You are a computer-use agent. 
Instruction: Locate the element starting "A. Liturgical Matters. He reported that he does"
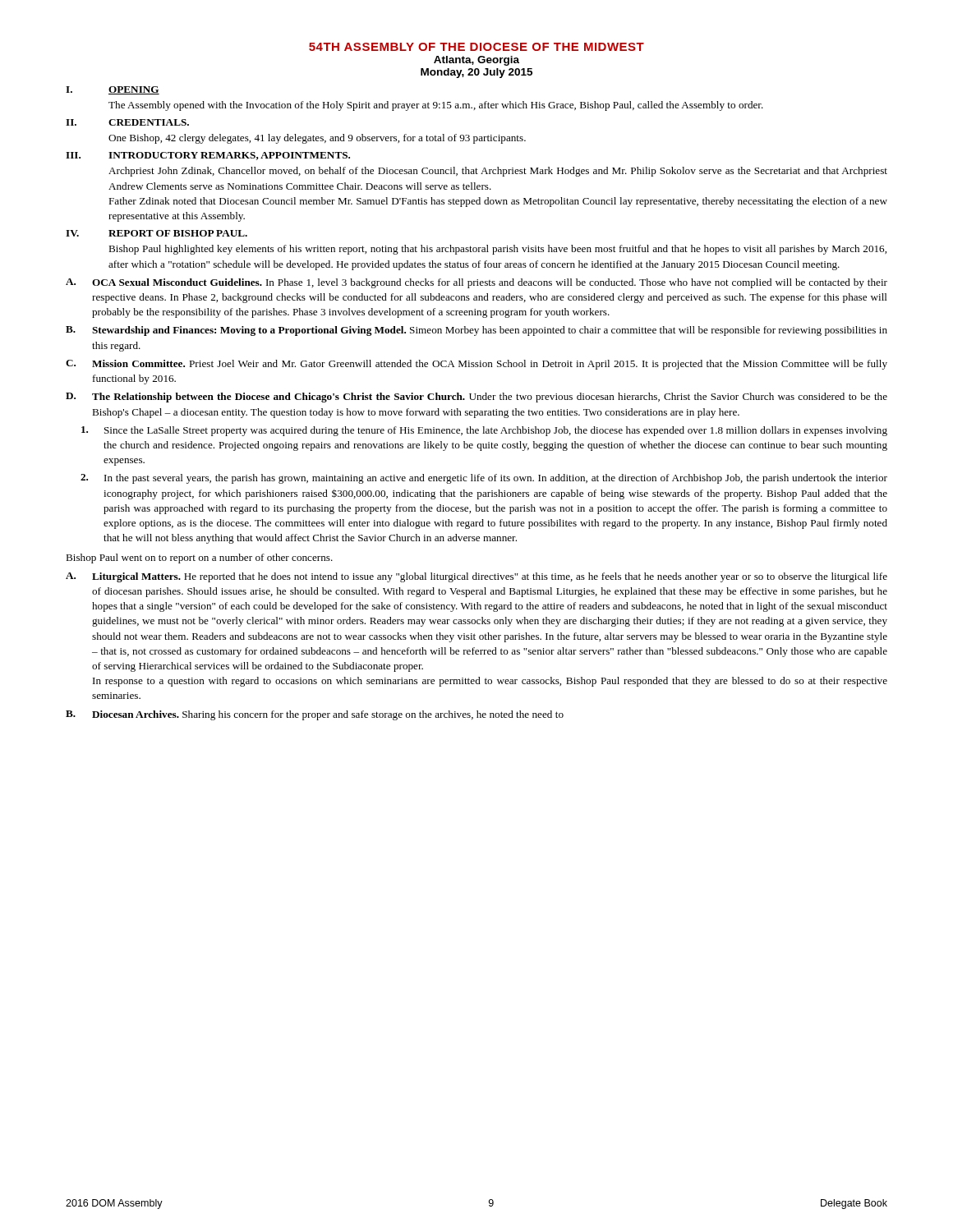[x=476, y=636]
